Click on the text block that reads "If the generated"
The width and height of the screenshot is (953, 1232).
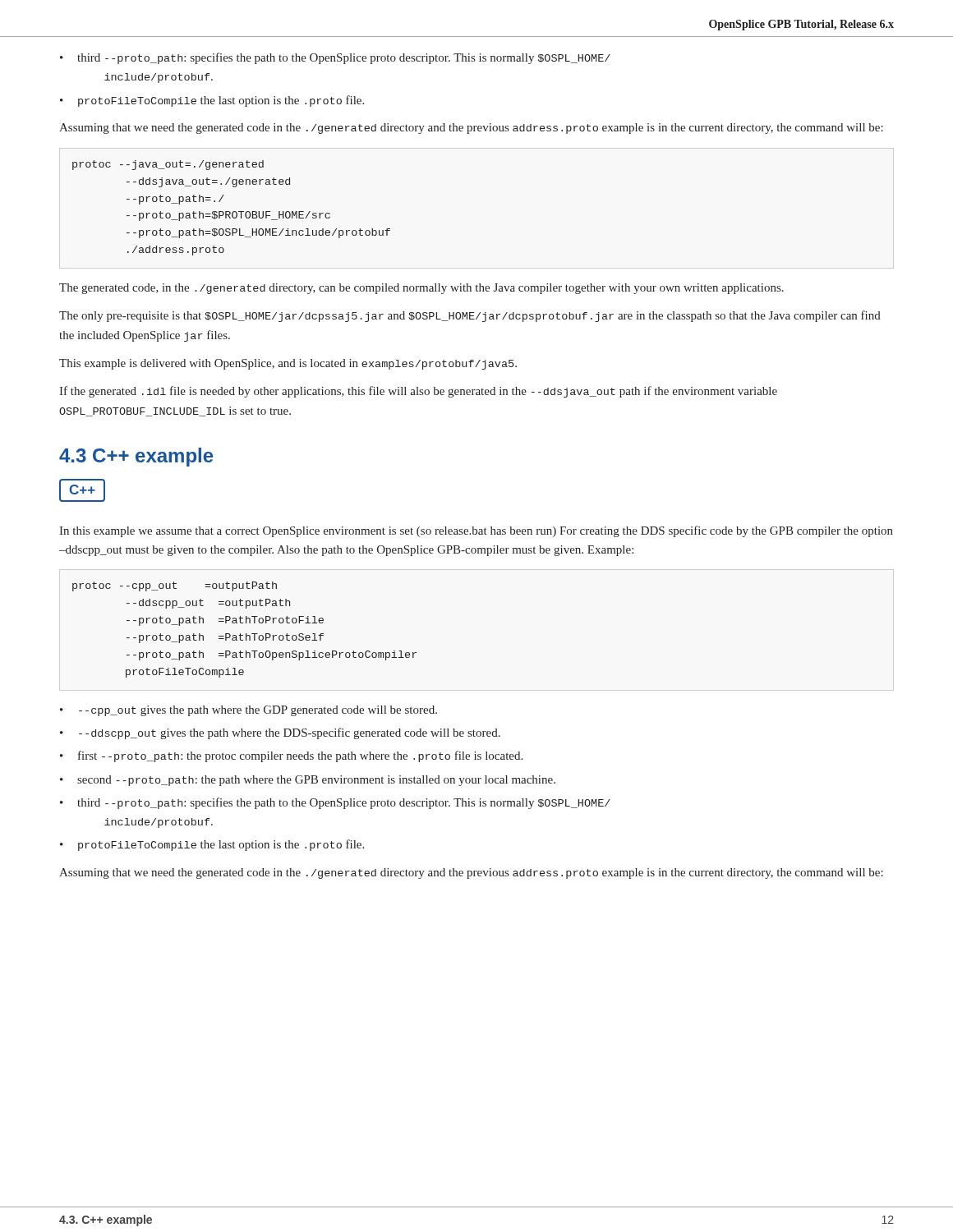(x=418, y=401)
